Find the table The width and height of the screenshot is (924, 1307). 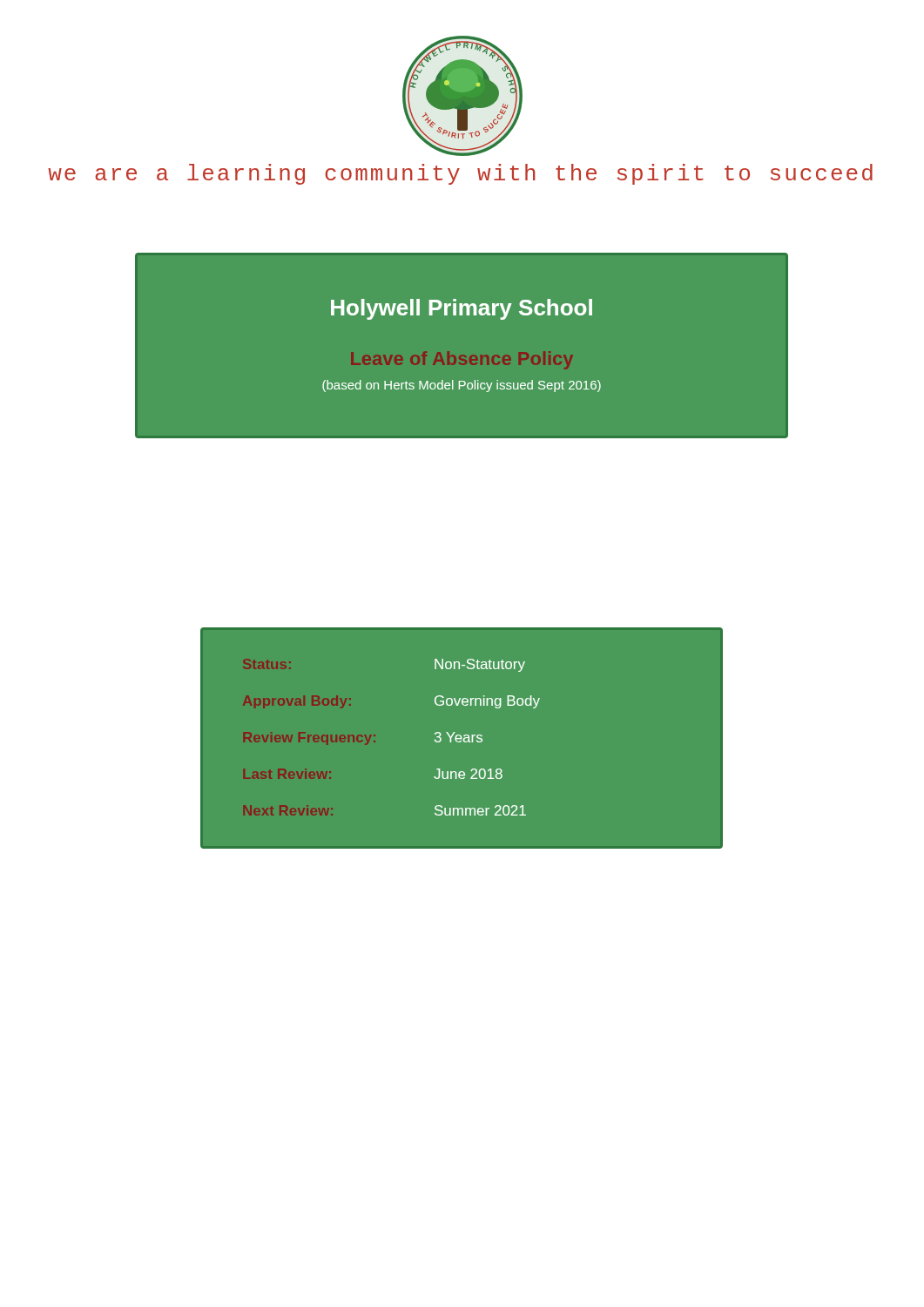click(x=462, y=738)
